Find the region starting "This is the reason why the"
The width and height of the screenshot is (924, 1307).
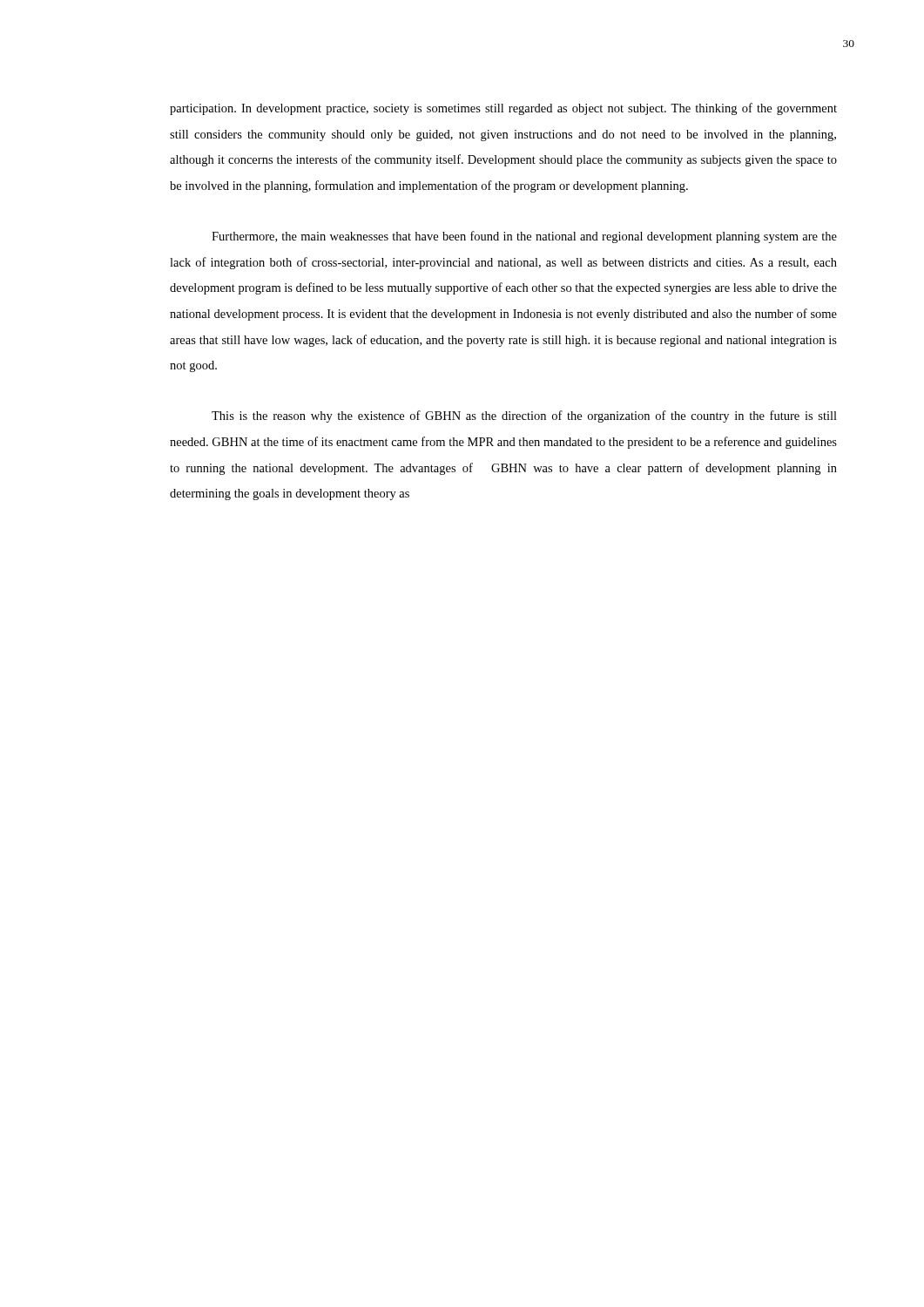point(503,455)
